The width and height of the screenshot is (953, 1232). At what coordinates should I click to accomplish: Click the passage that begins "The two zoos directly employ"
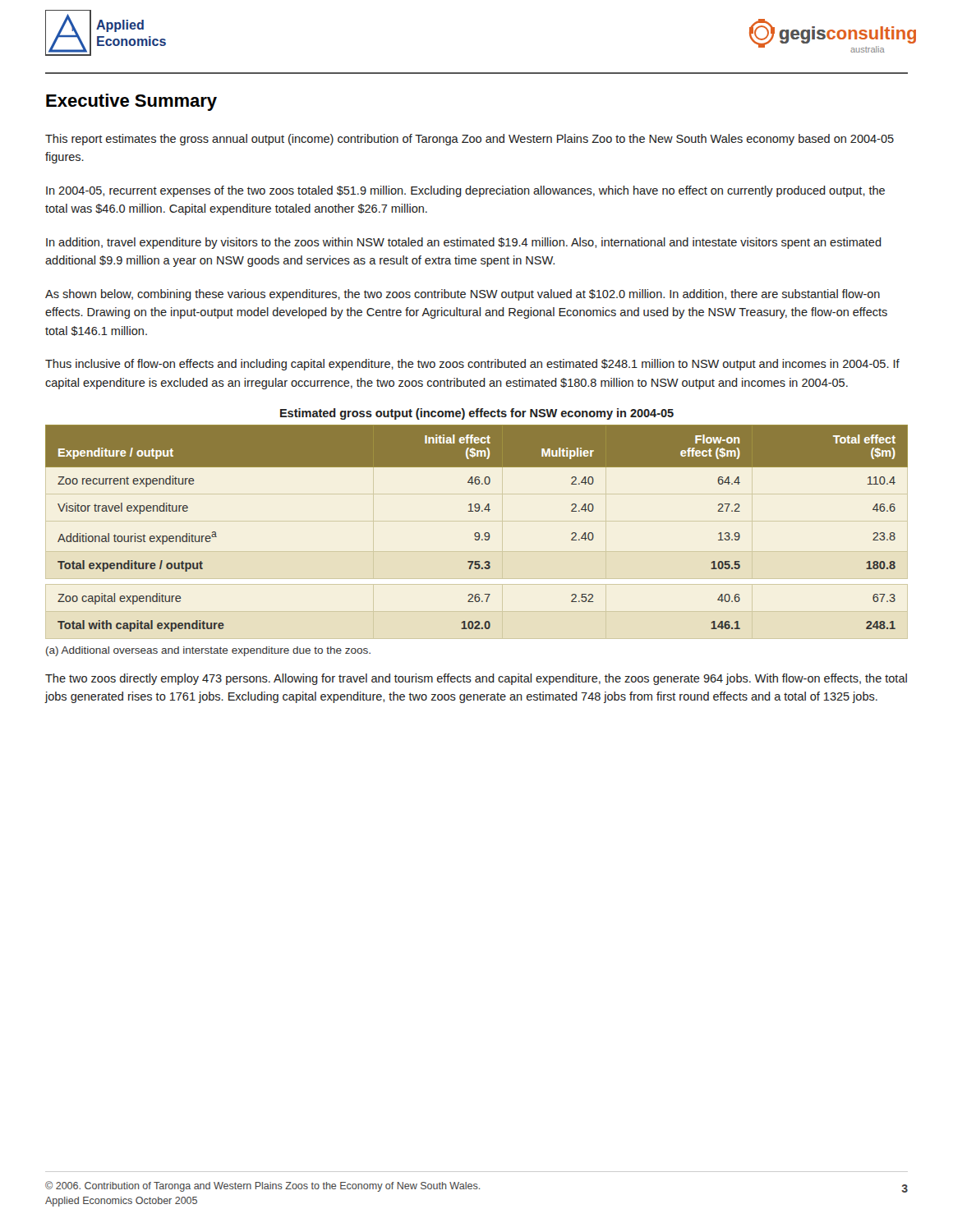click(476, 688)
